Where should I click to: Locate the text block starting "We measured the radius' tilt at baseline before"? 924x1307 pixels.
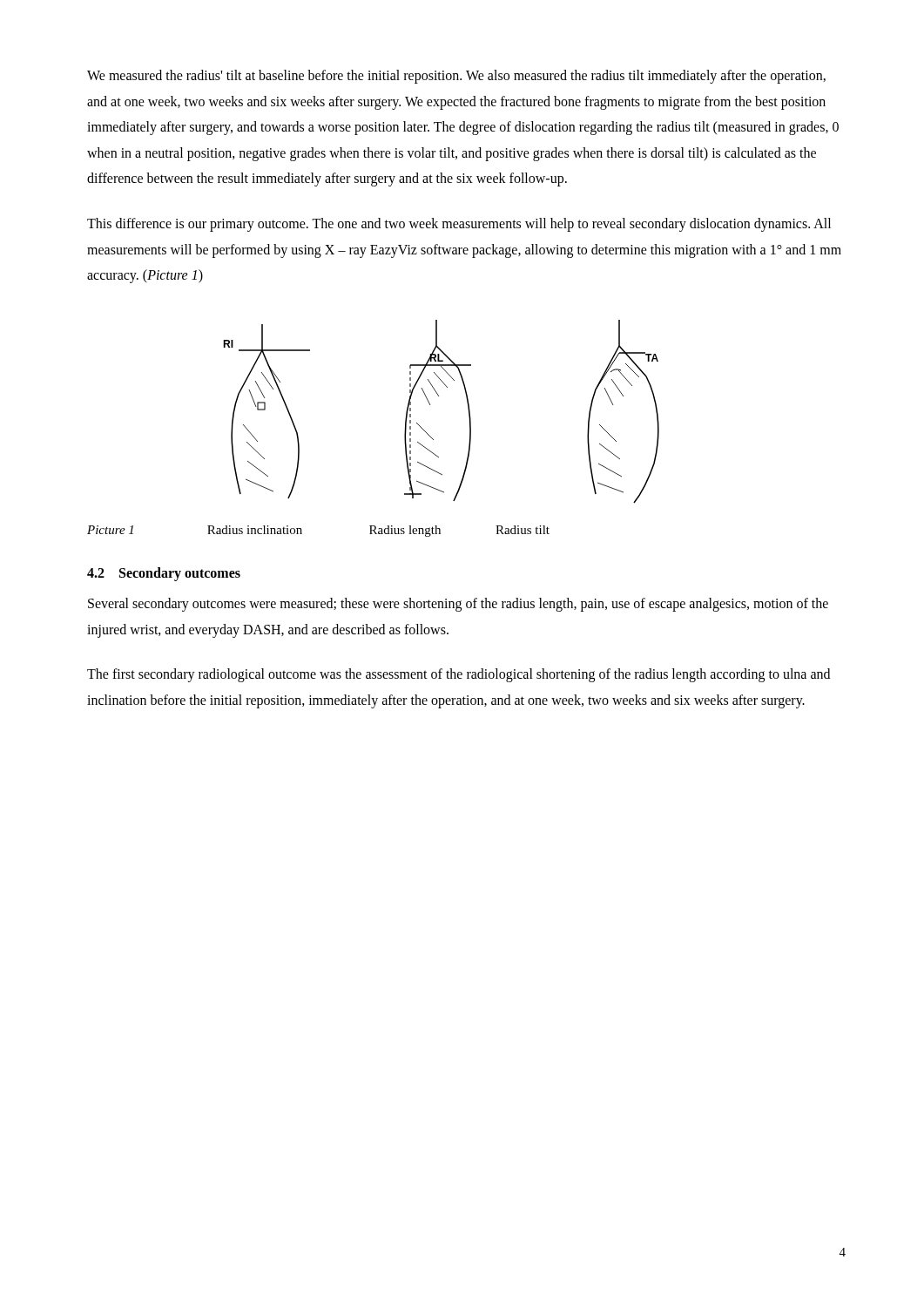click(x=466, y=127)
